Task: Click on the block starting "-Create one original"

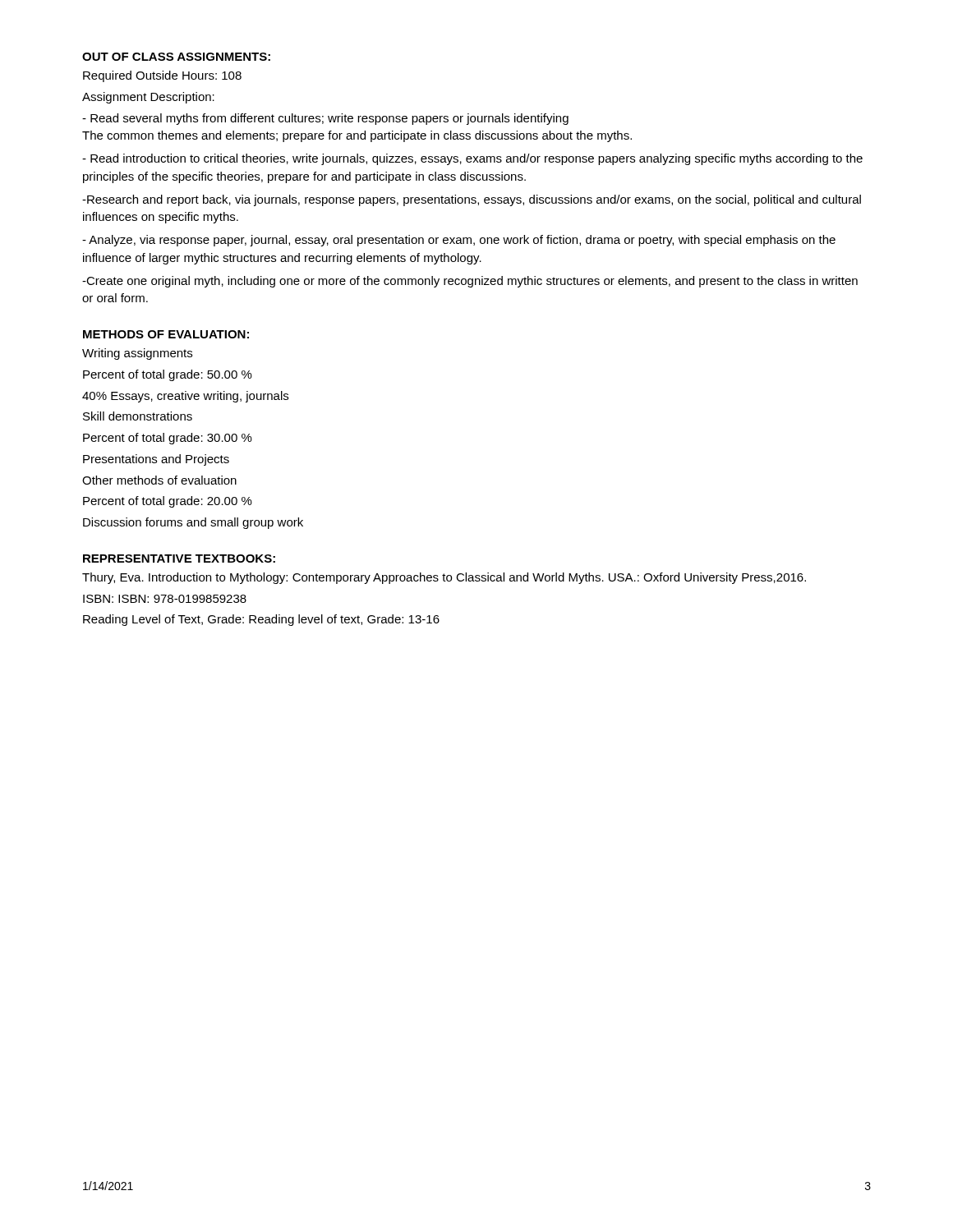Action: point(470,289)
